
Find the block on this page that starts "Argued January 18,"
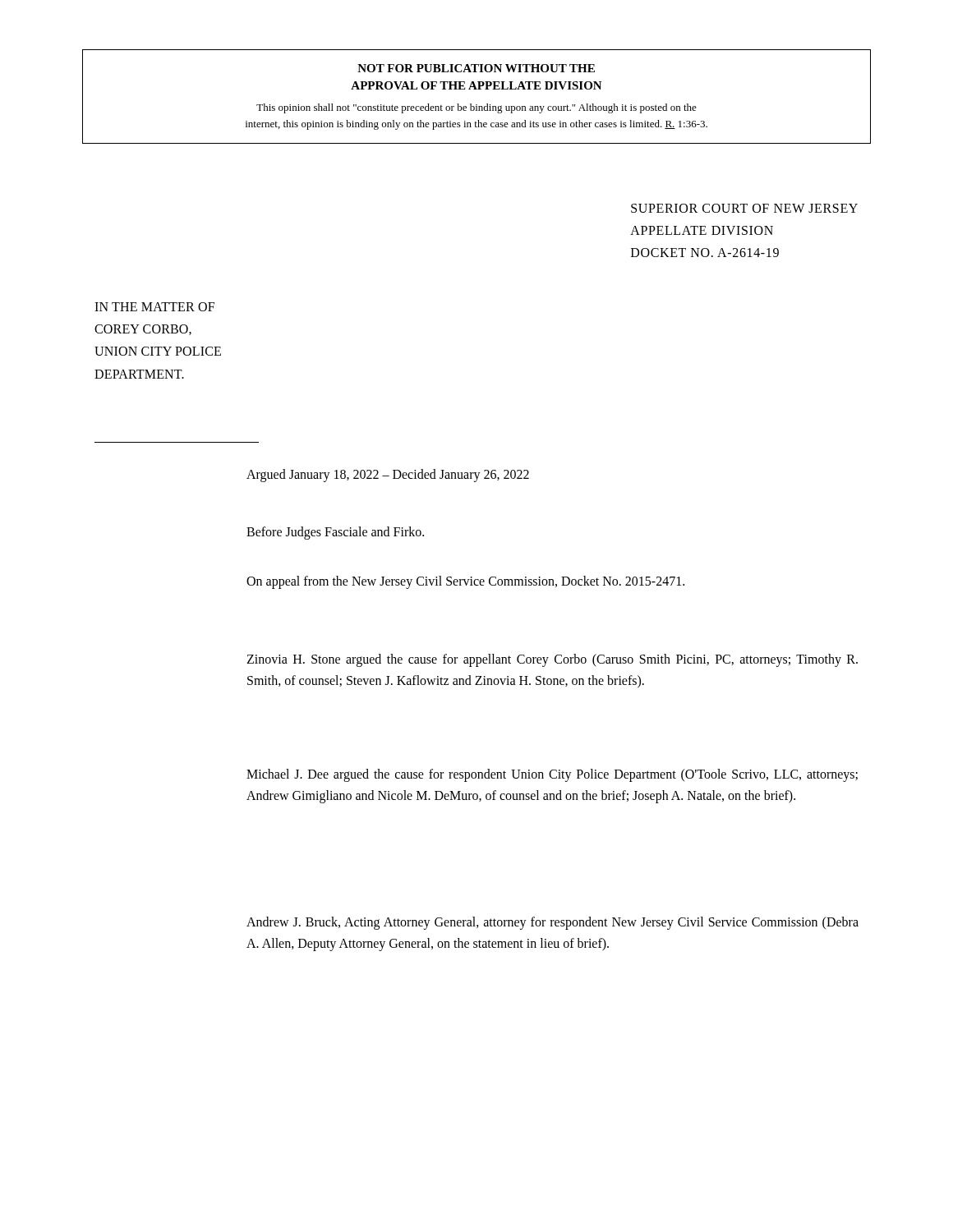tap(388, 474)
